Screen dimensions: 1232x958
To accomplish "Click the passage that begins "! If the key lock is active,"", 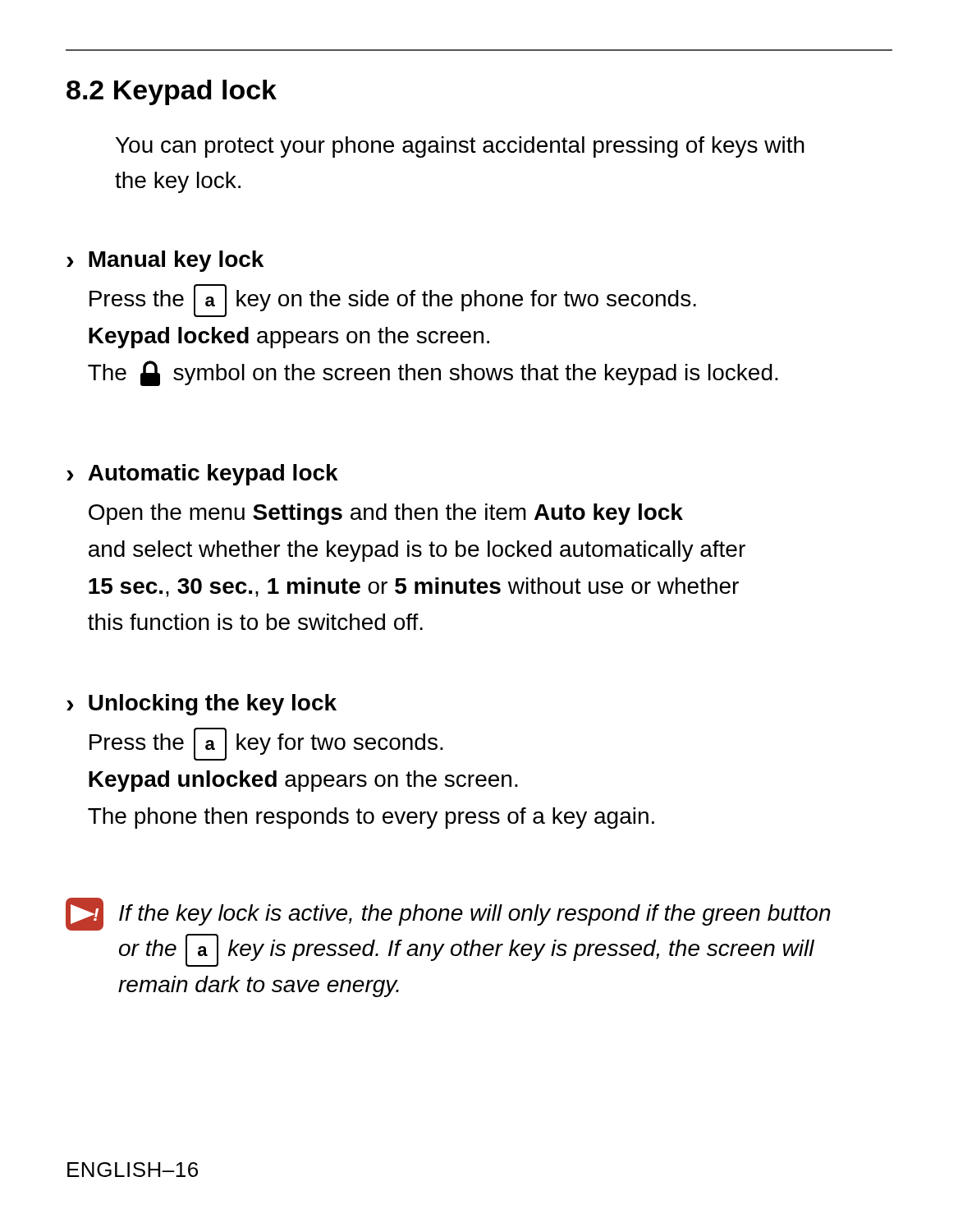I will pos(454,949).
